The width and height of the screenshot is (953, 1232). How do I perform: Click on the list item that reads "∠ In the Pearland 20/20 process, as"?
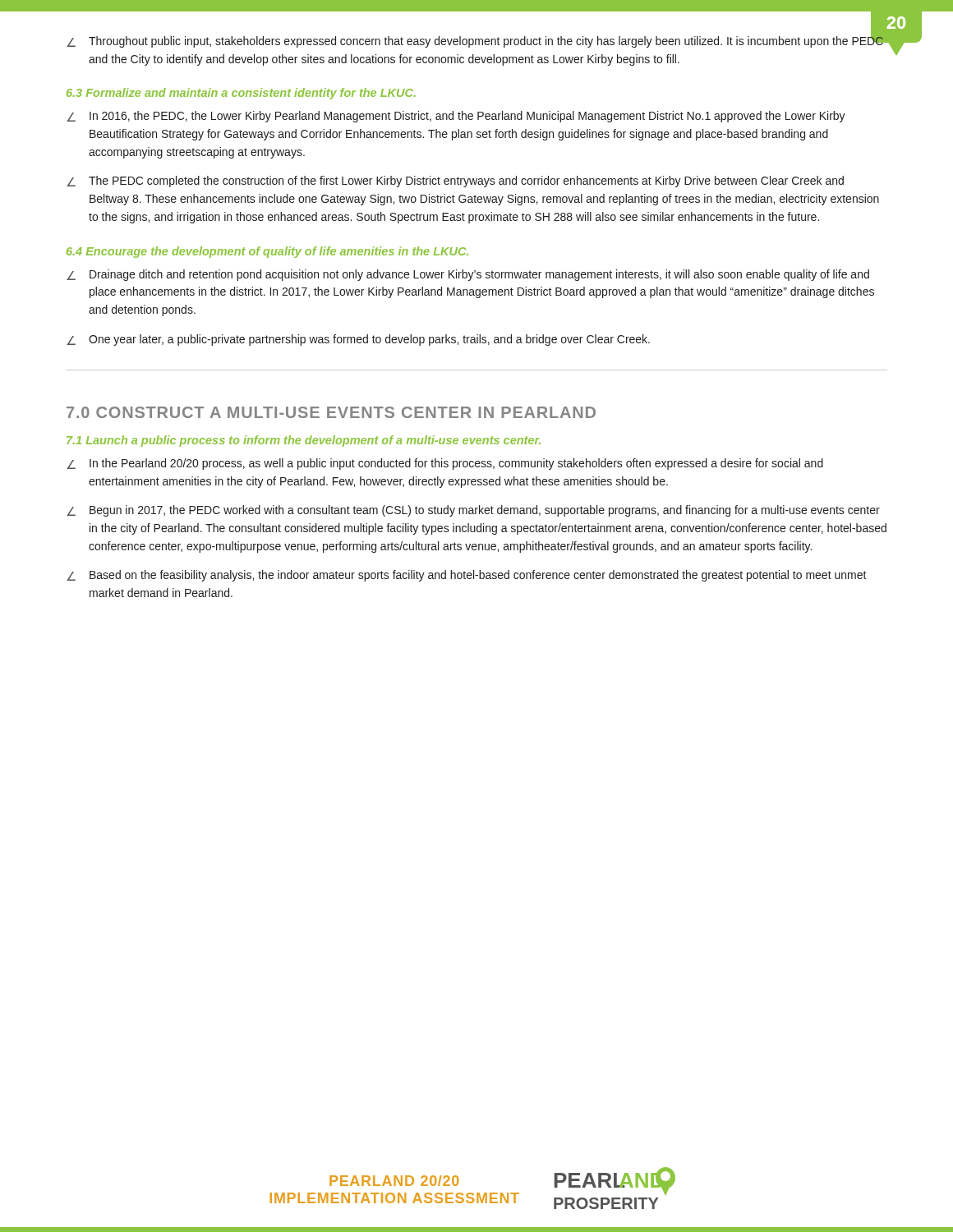(476, 473)
